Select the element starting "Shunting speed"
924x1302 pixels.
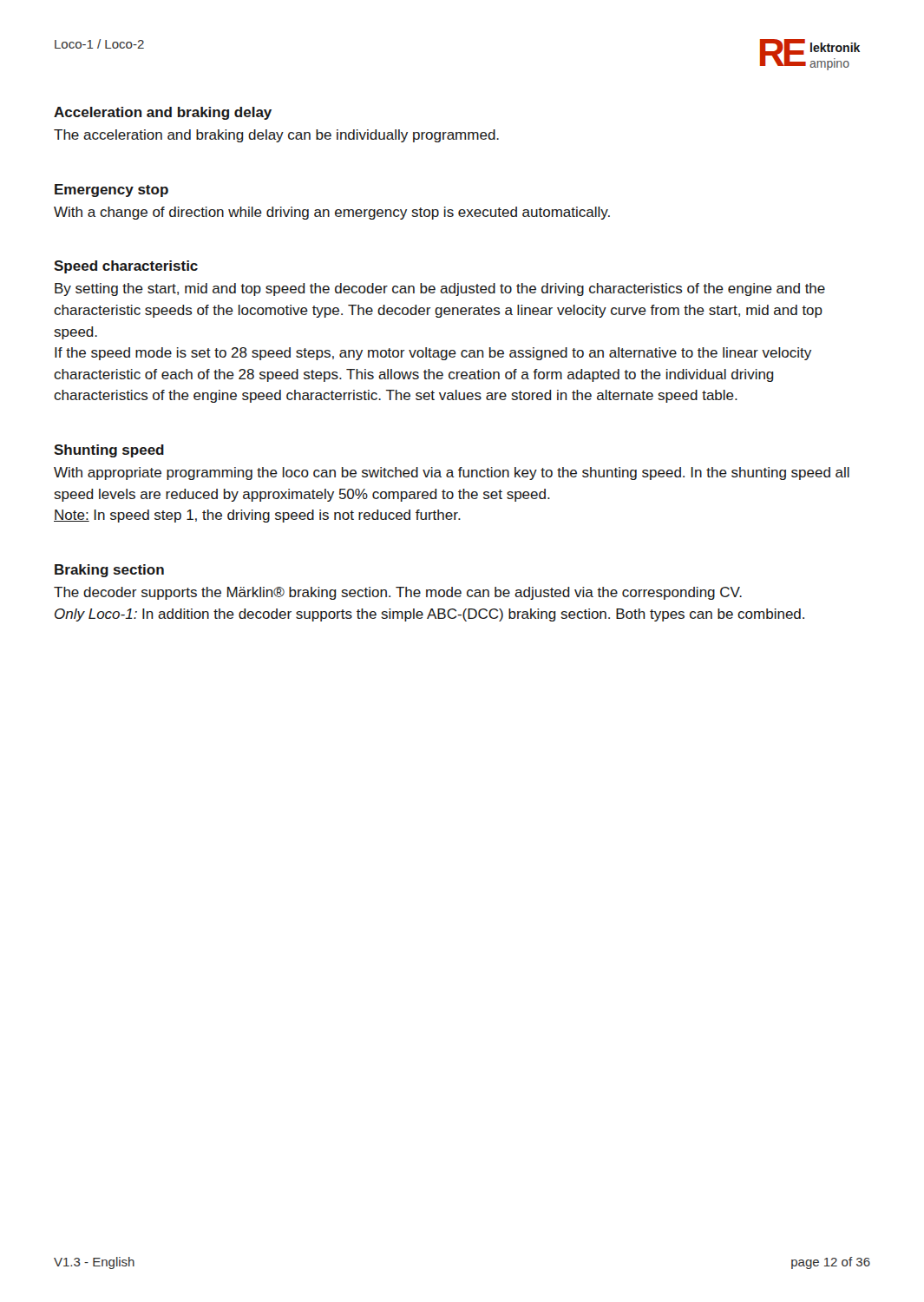point(109,450)
